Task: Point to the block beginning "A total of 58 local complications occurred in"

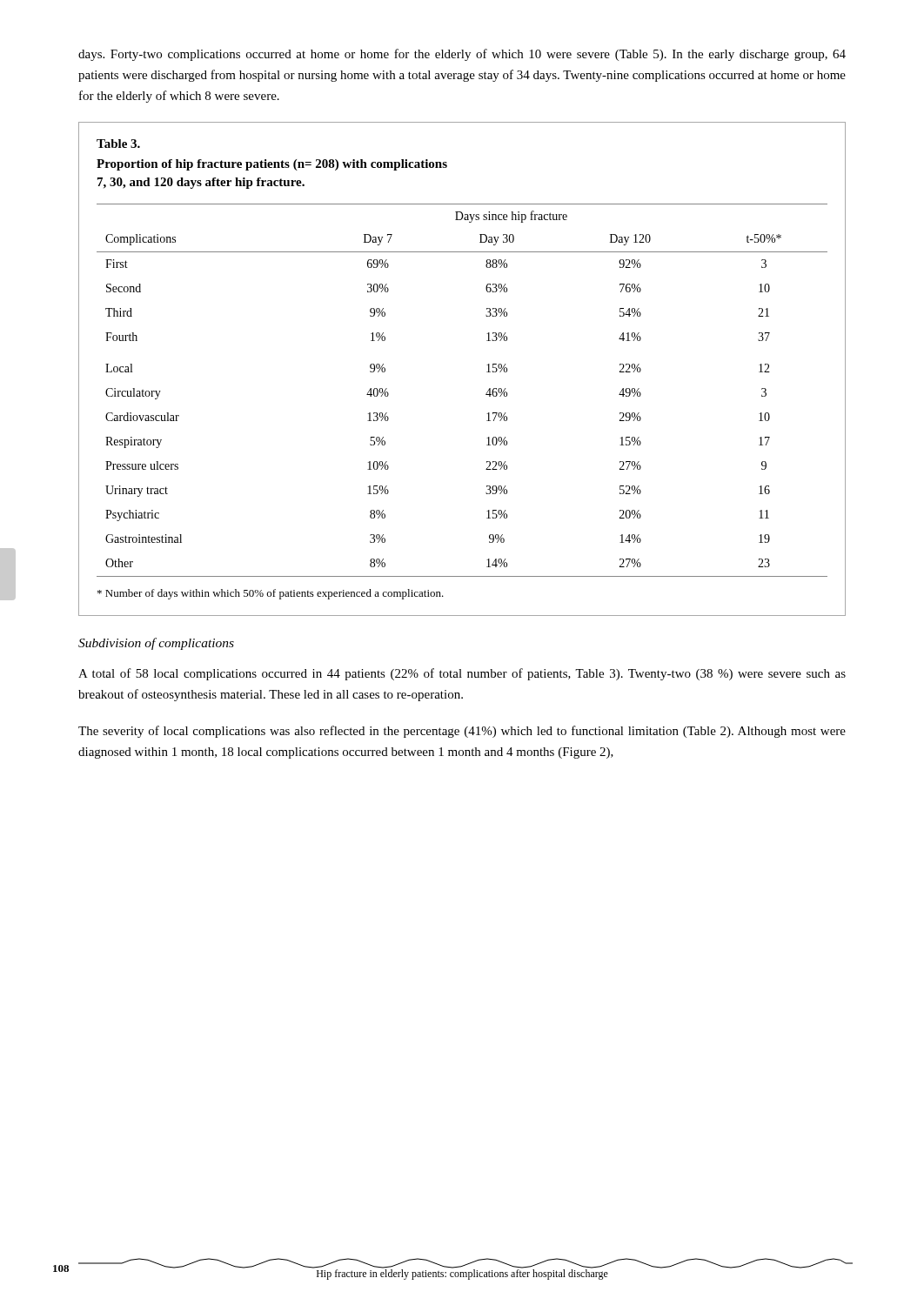Action: (462, 684)
